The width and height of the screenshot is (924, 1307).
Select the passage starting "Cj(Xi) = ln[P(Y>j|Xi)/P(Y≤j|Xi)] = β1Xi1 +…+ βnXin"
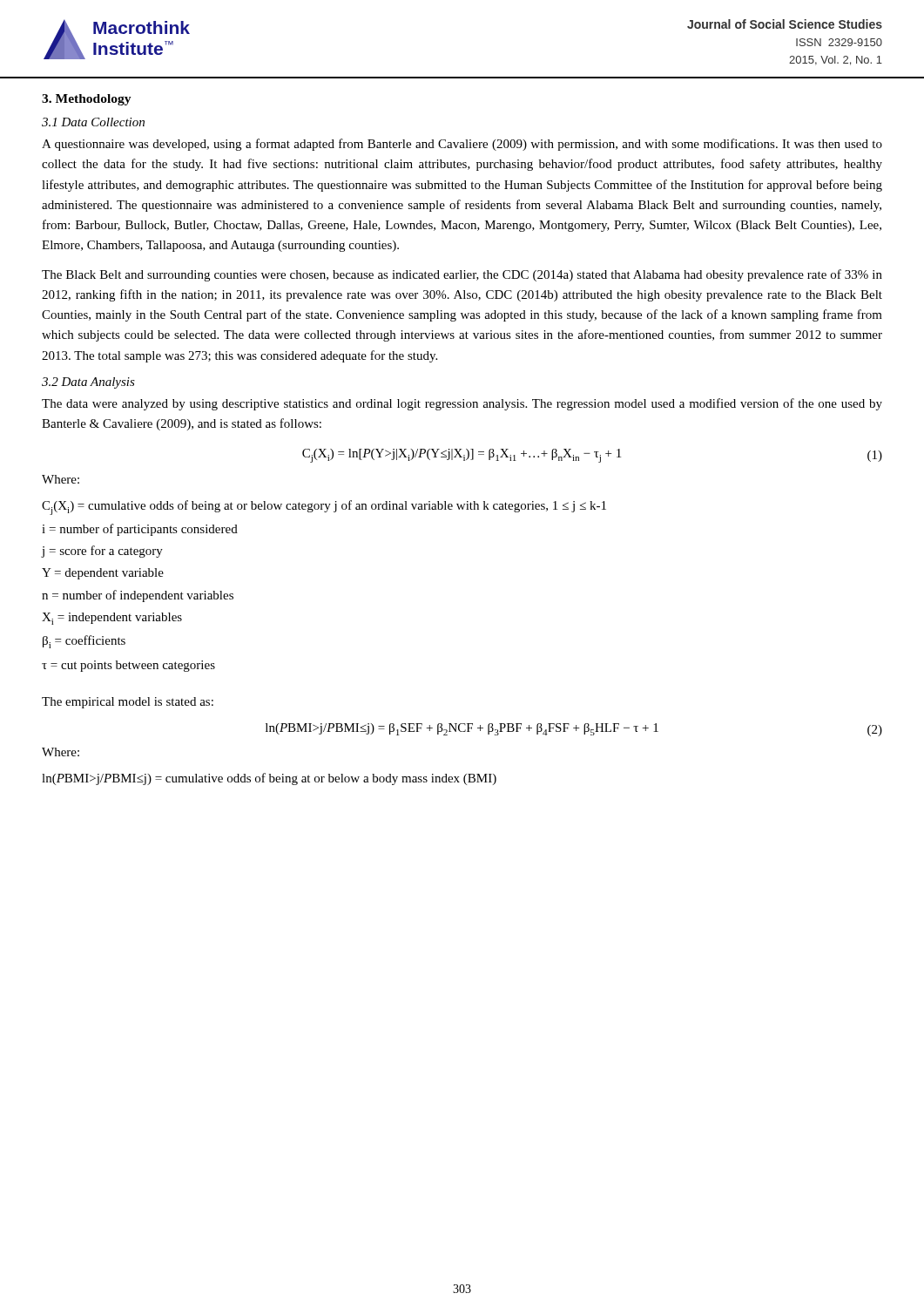[592, 455]
